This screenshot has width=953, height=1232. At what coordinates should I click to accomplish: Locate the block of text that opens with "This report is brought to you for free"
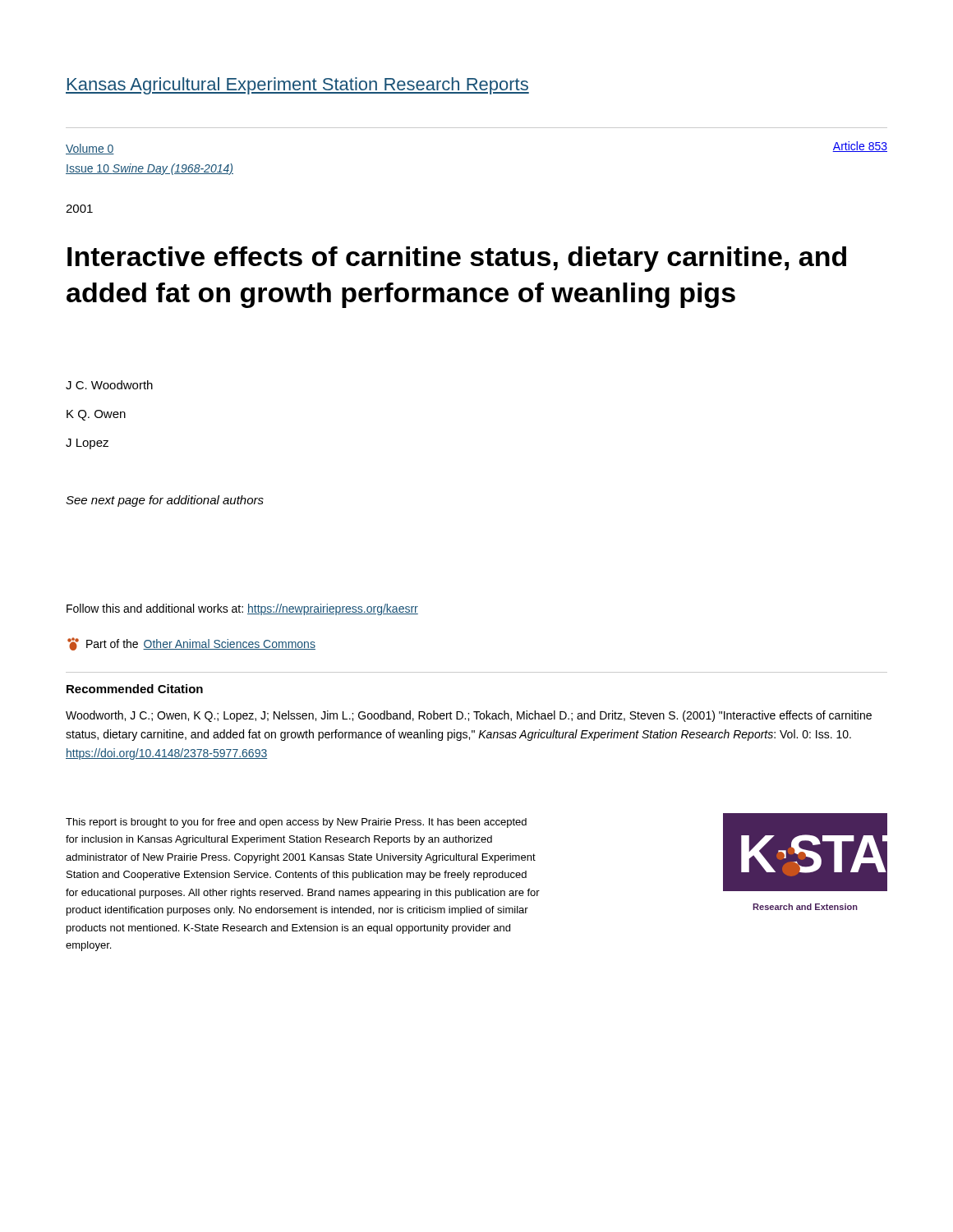[303, 883]
